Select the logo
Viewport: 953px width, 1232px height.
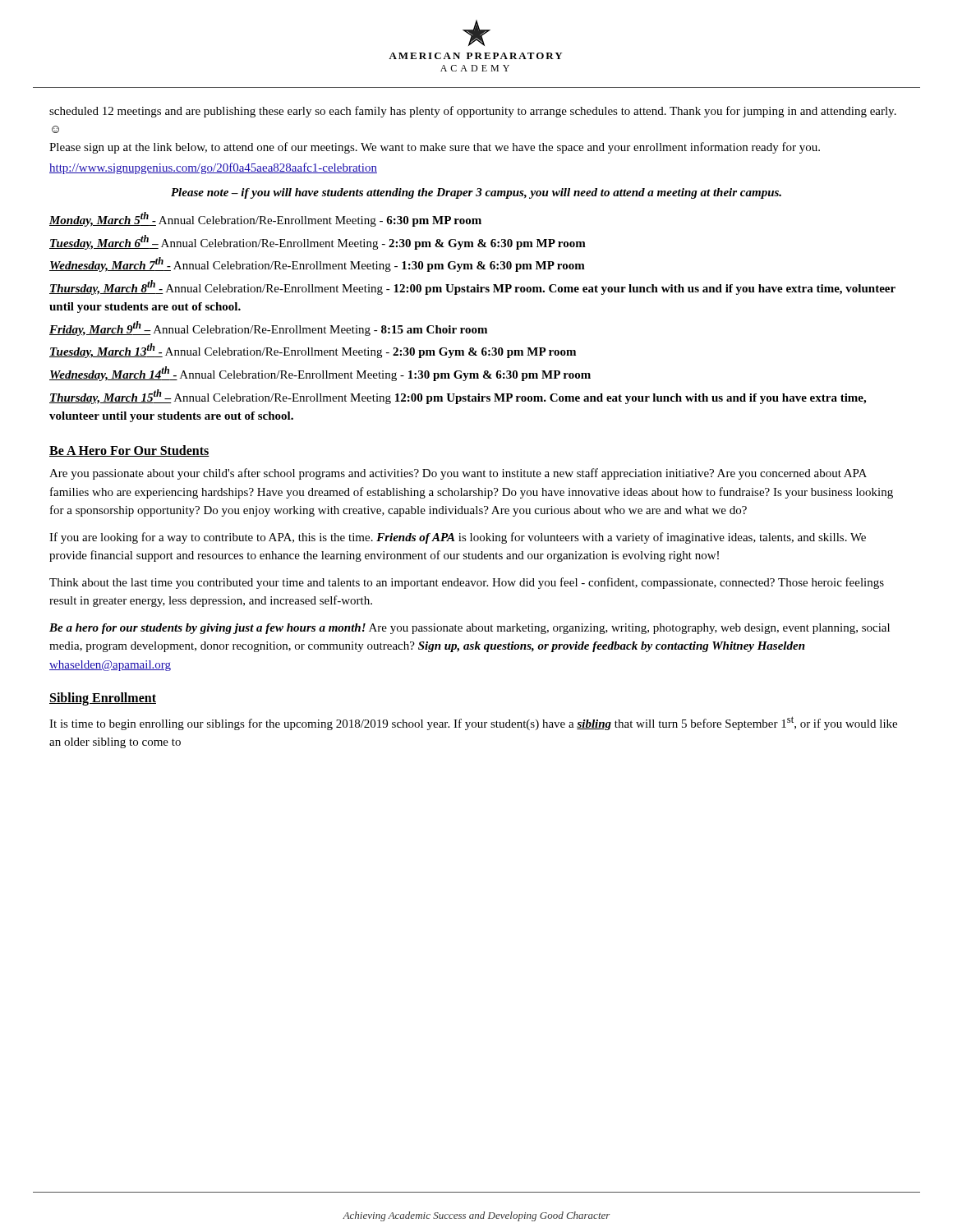point(476,44)
